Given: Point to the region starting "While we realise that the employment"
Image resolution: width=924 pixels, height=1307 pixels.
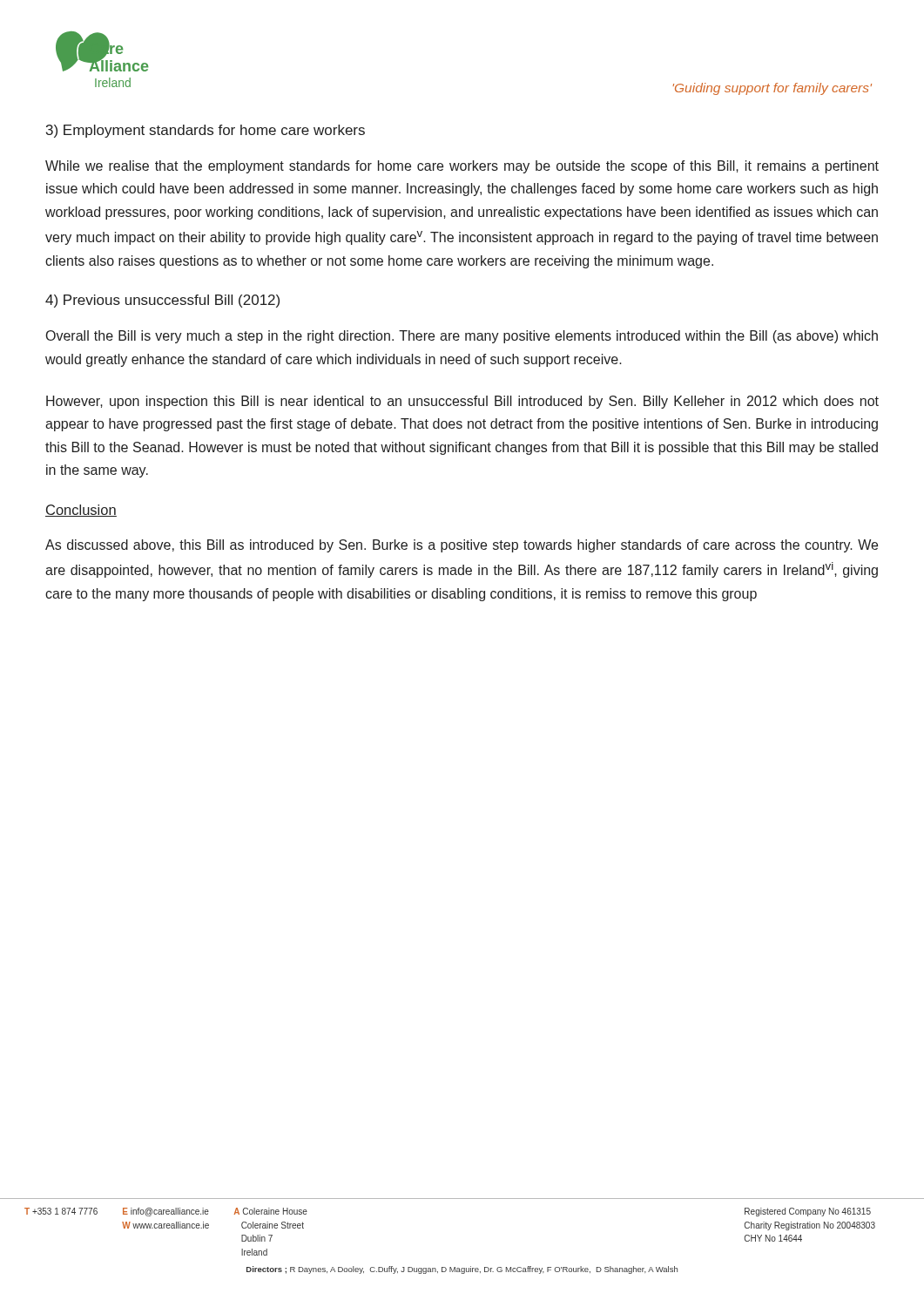Looking at the screenshot, I should coord(462,213).
